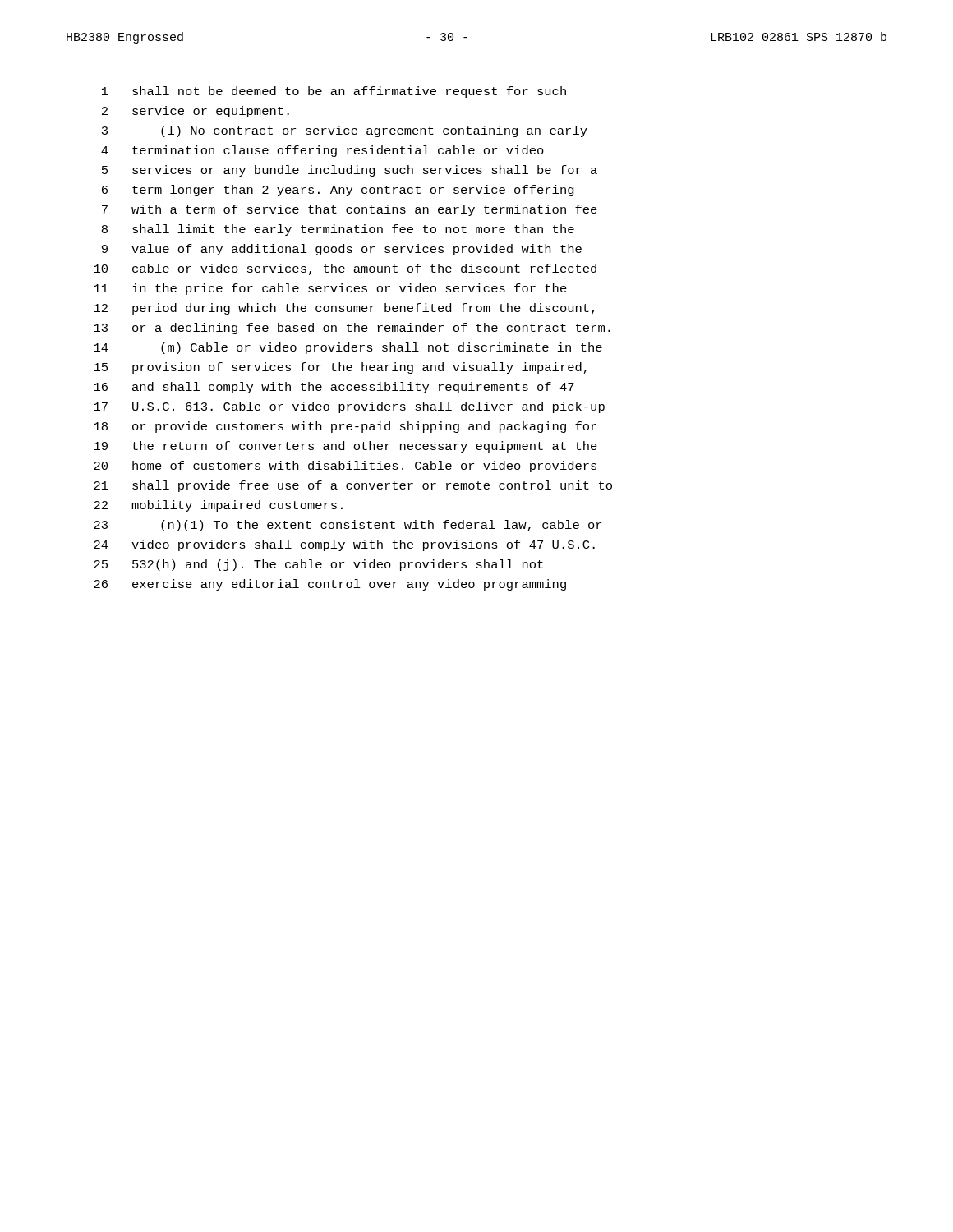Find the text block with the text "1 shall not be deemed to be an"

click(x=476, y=102)
